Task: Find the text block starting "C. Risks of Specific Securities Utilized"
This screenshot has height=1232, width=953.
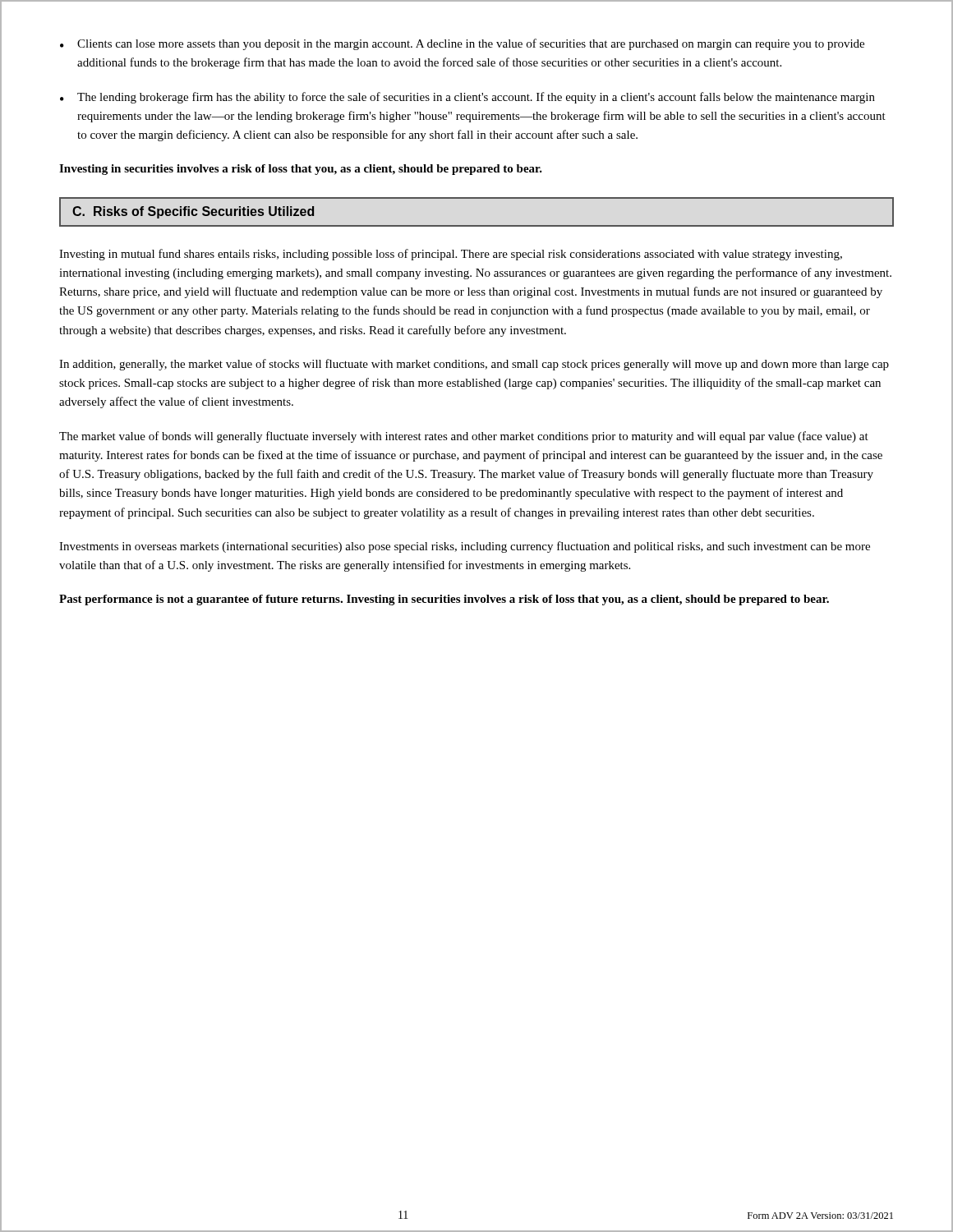Action: tap(194, 211)
